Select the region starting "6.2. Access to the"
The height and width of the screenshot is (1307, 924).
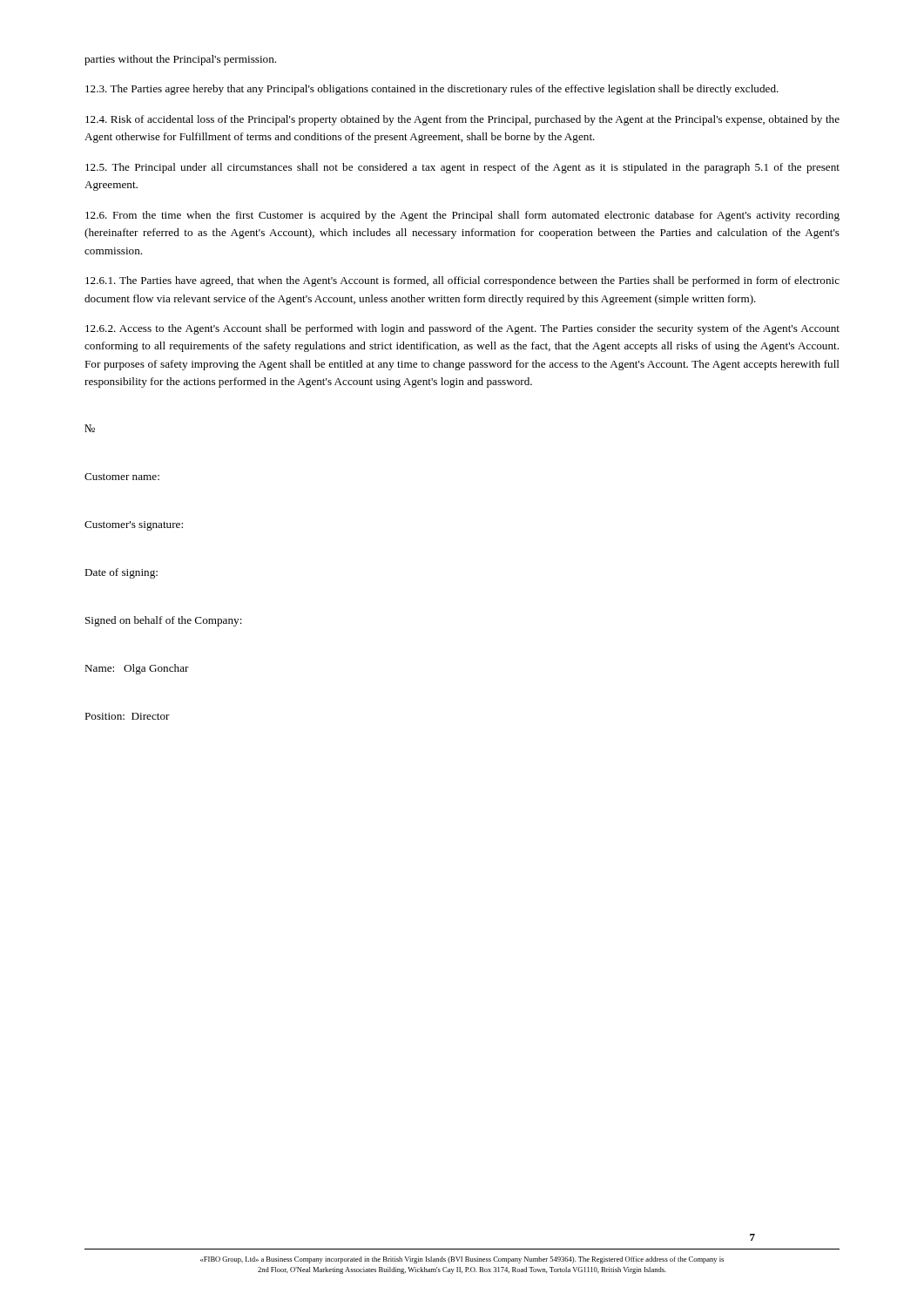tap(462, 355)
